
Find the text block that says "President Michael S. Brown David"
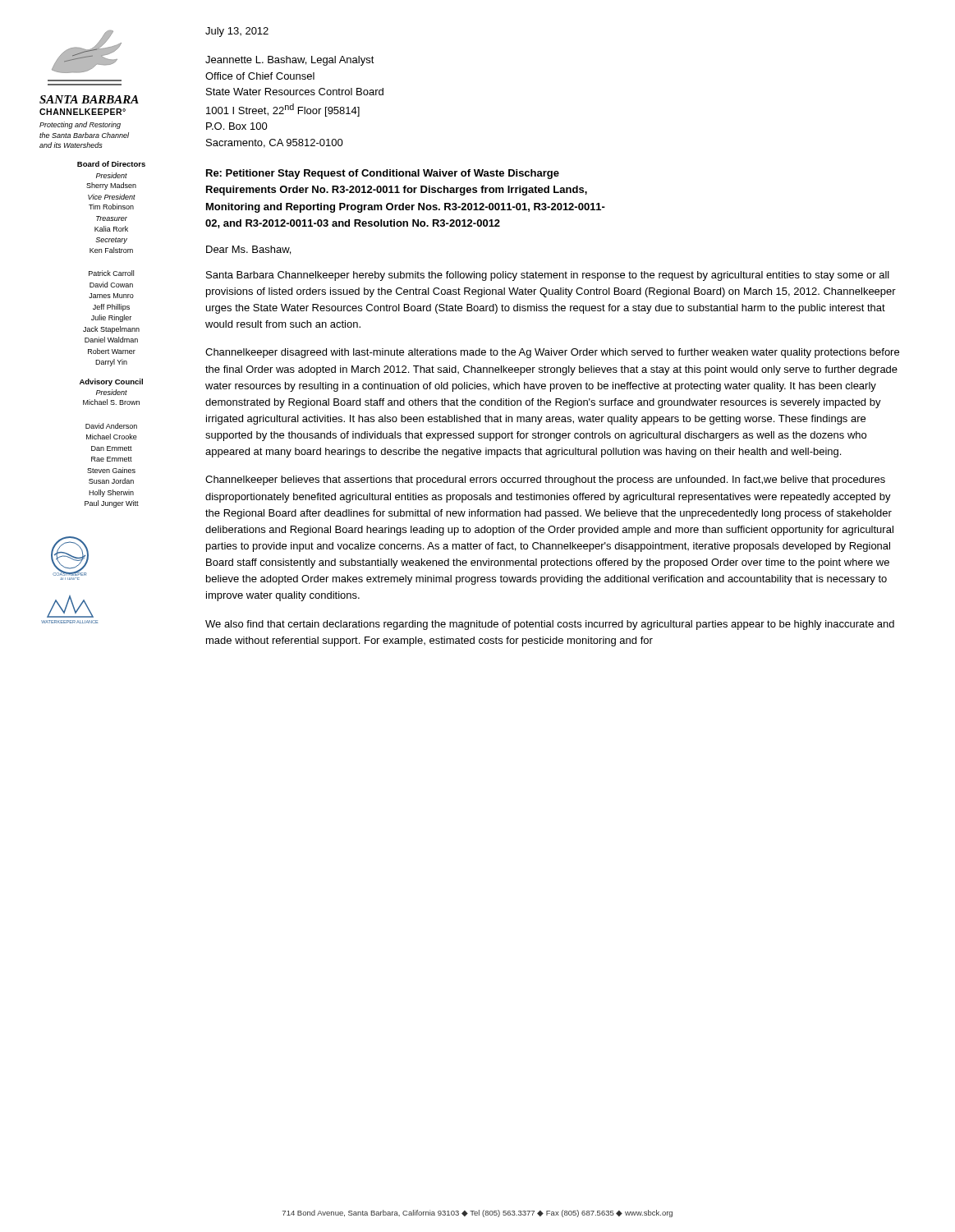coord(111,449)
